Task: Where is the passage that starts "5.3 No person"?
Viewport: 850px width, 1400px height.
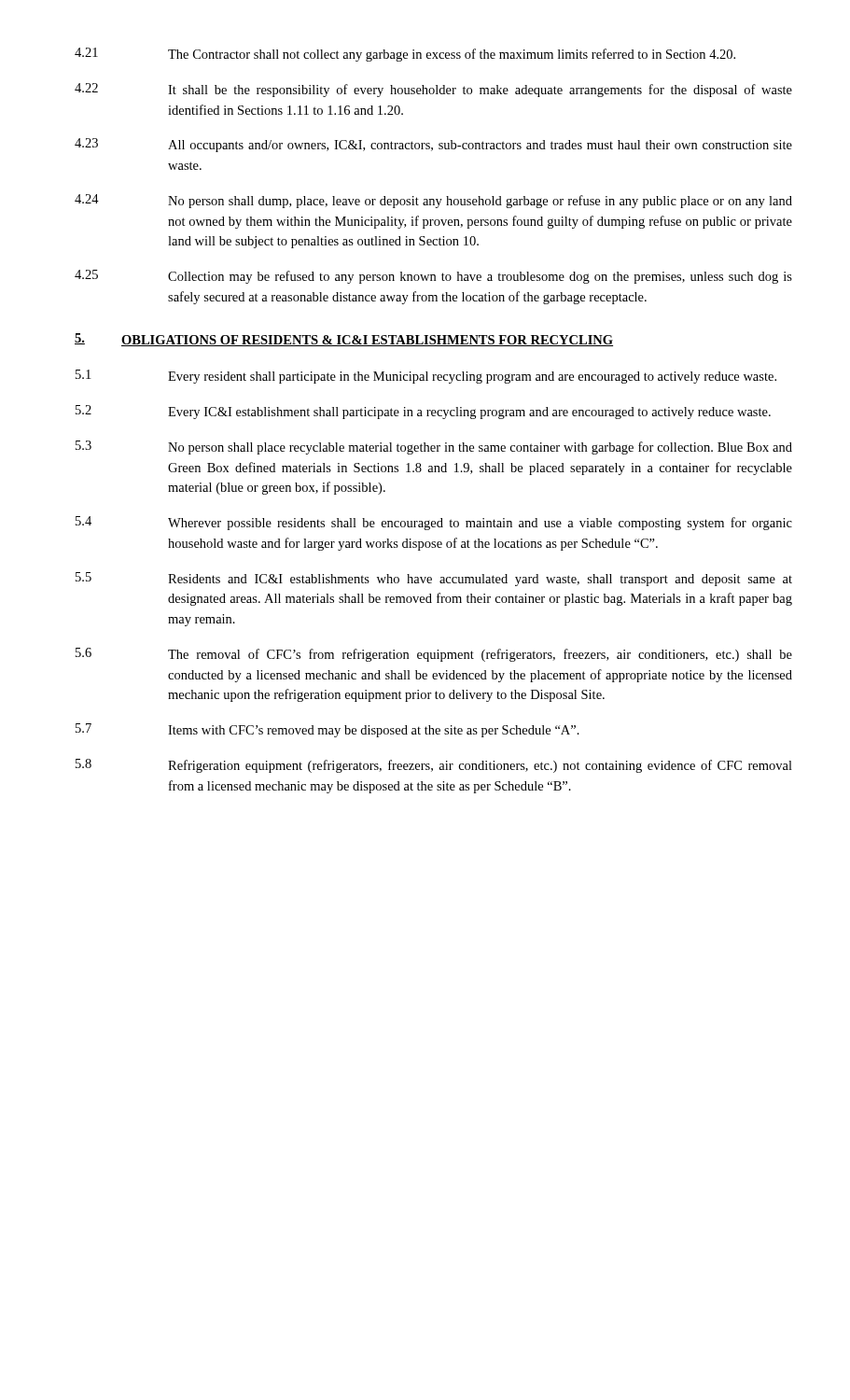Action: coord(433,468)
